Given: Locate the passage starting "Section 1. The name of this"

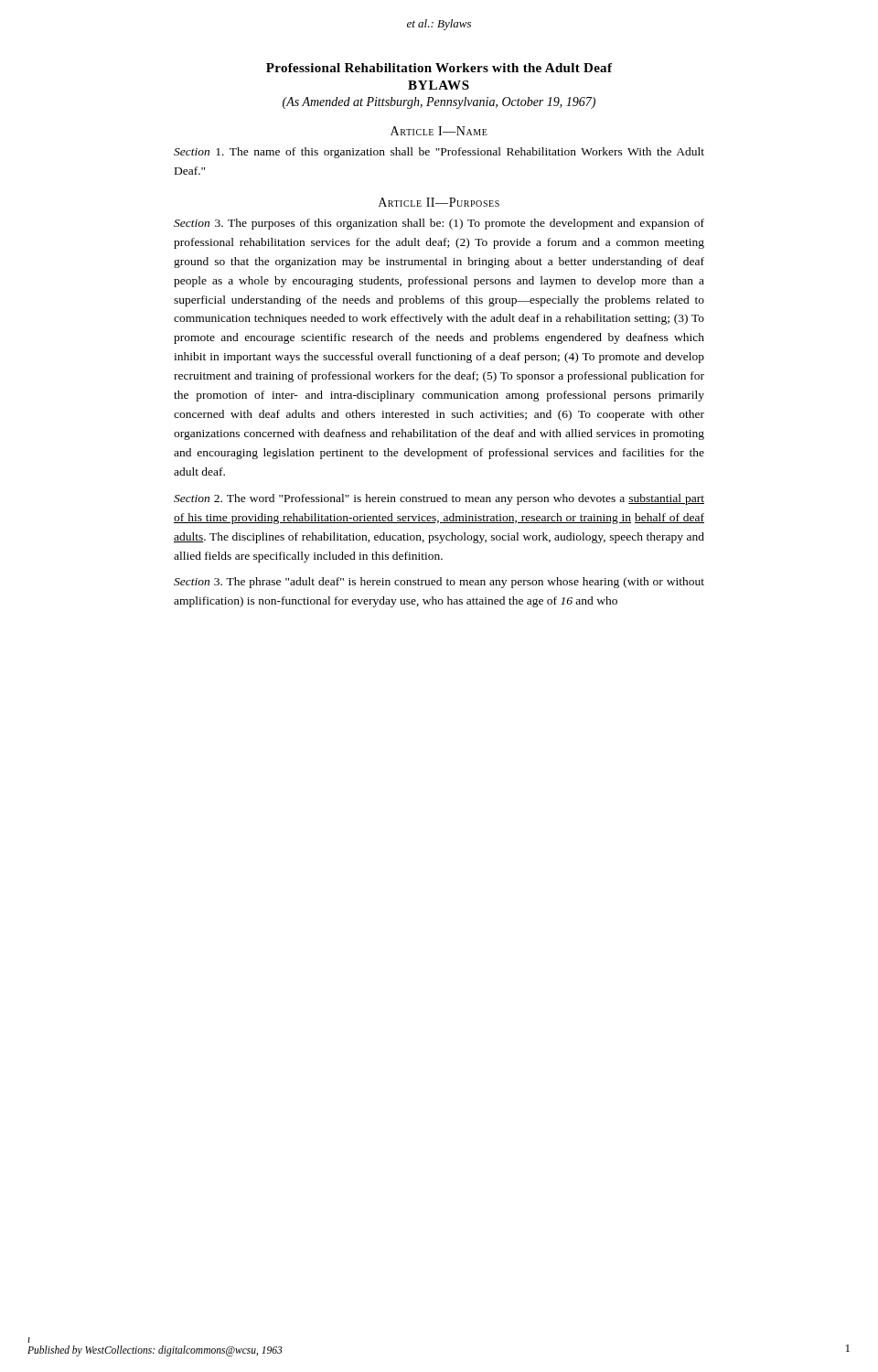Looking at the screenshot, I should [x=439, y=161].
